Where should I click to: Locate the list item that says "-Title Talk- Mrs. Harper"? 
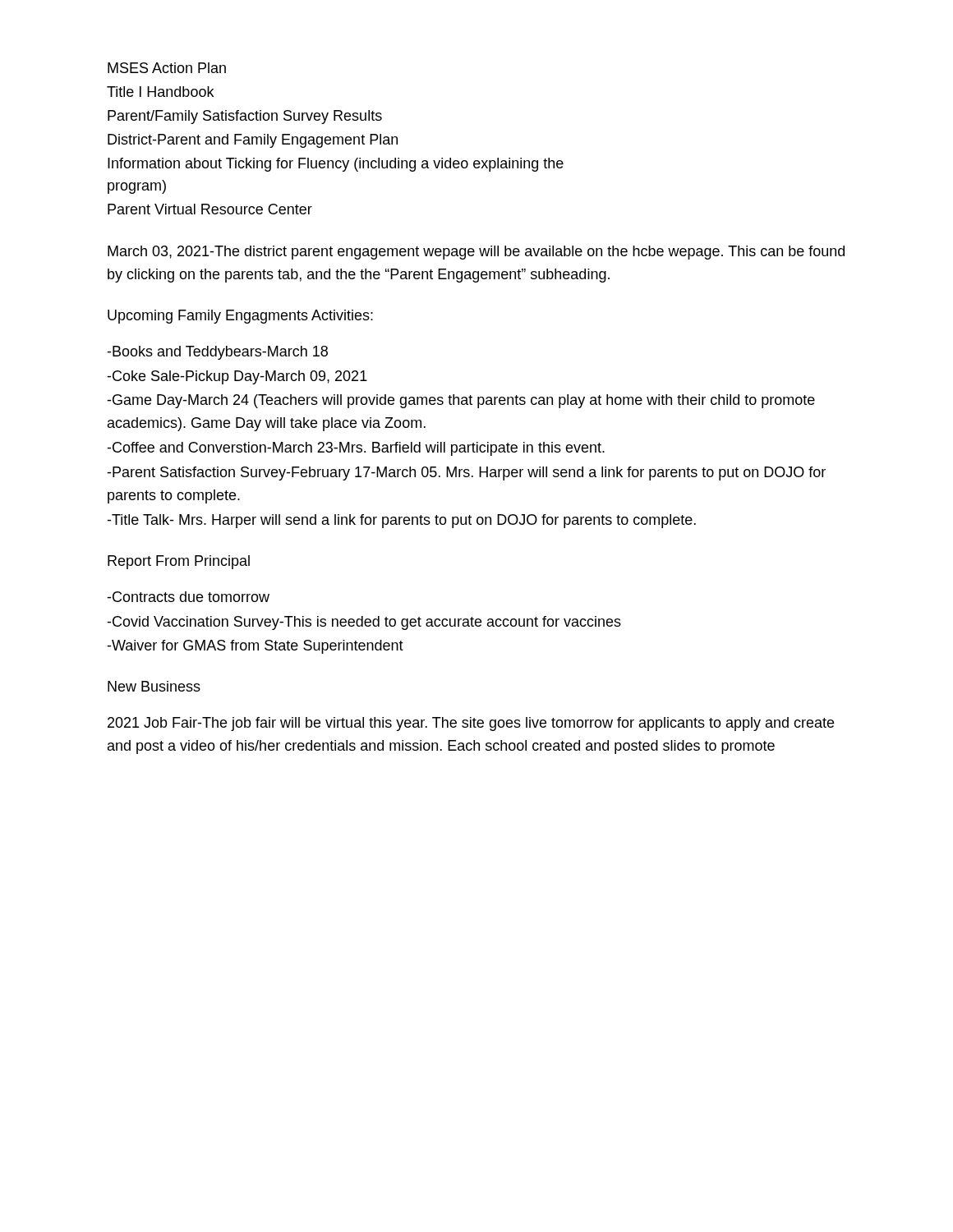coord(402,520)
